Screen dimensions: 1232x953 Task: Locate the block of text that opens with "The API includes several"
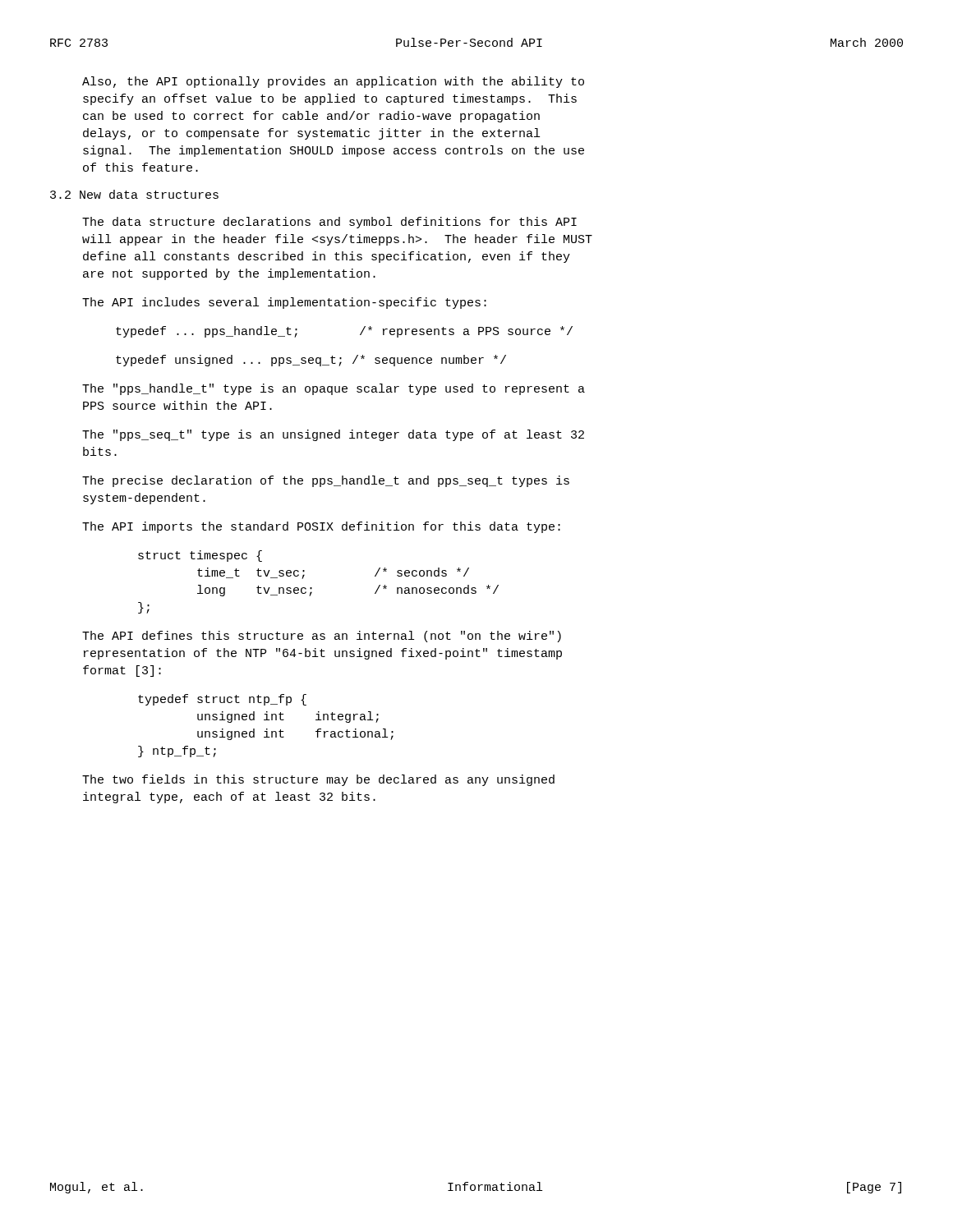pyautogui.click(x=286, y=304)
